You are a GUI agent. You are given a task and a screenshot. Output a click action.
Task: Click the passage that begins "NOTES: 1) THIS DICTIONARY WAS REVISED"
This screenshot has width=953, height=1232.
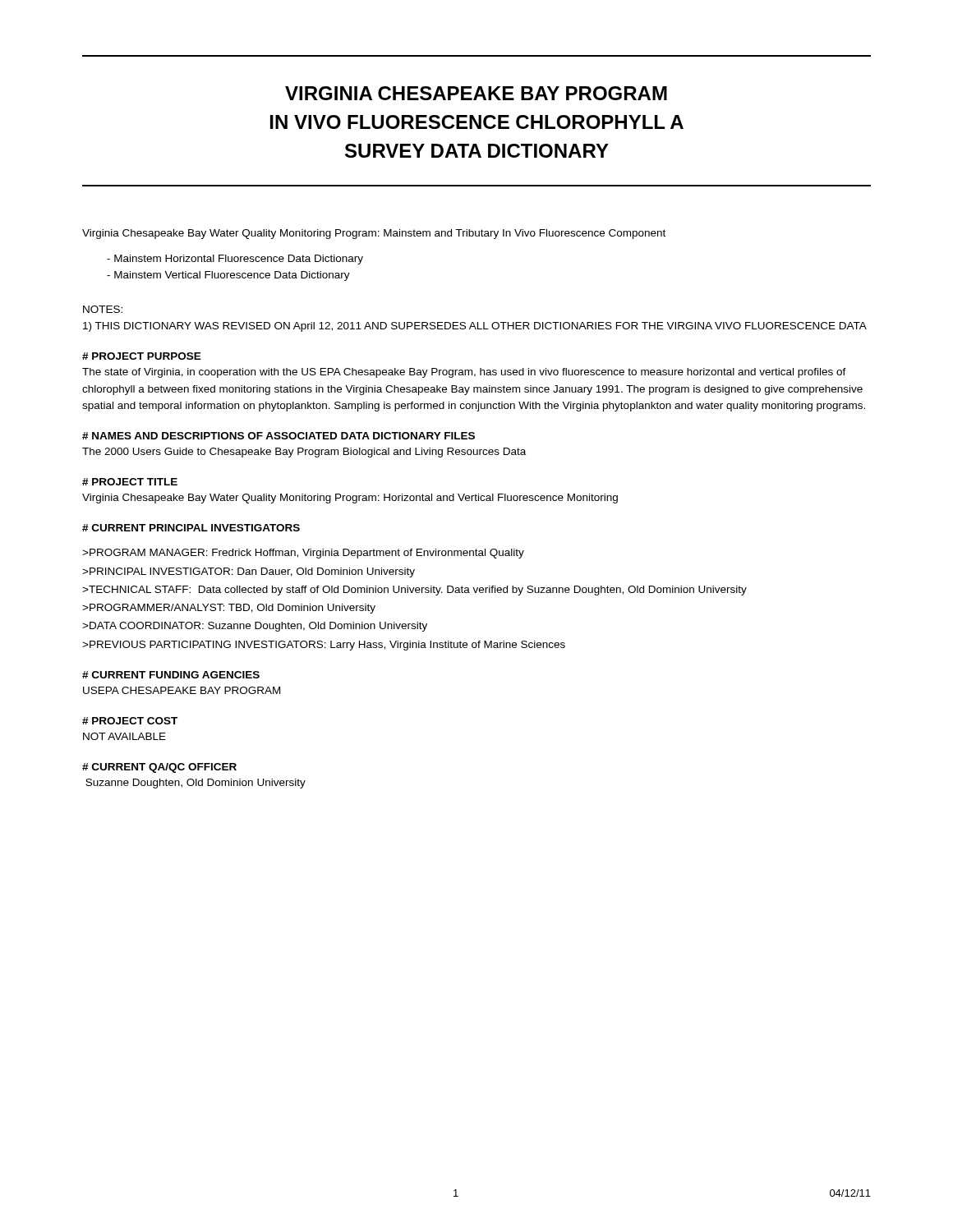pyautogui.click(x=474, y=318)
